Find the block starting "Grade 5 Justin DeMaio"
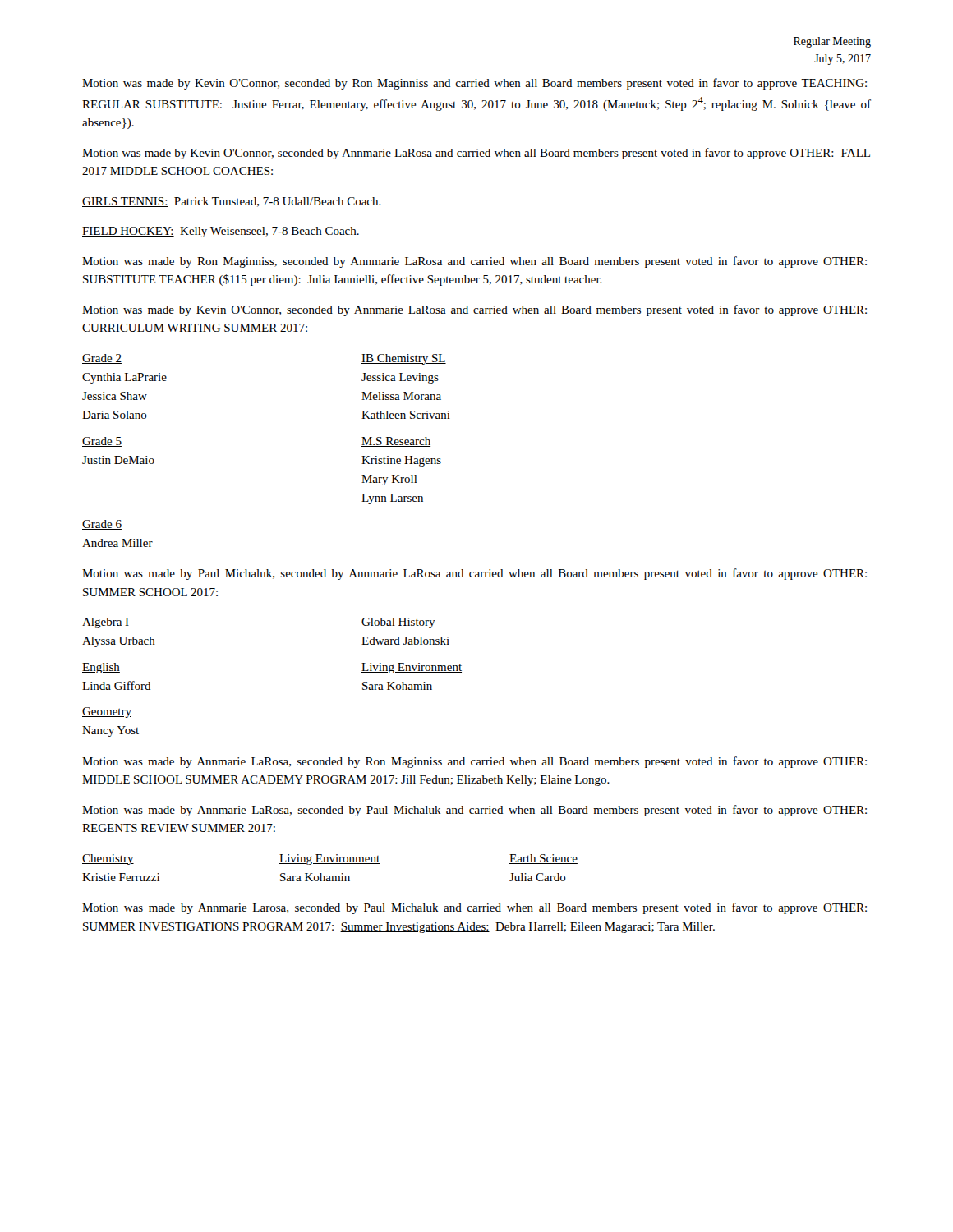This screenshot has height=1232, width=953. click(x=118, y=450)
